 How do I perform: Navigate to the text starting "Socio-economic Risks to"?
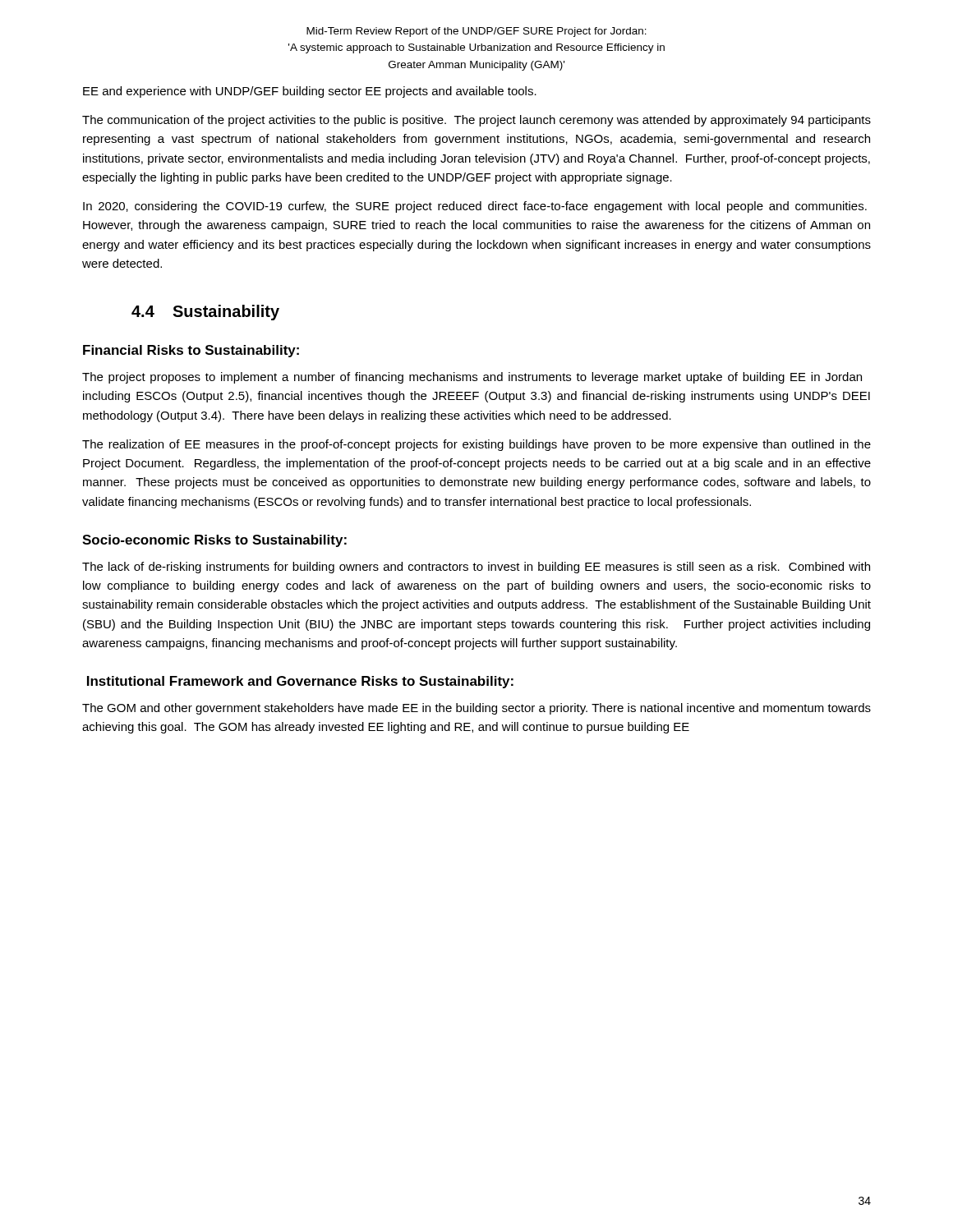click(x=215, y=540)
